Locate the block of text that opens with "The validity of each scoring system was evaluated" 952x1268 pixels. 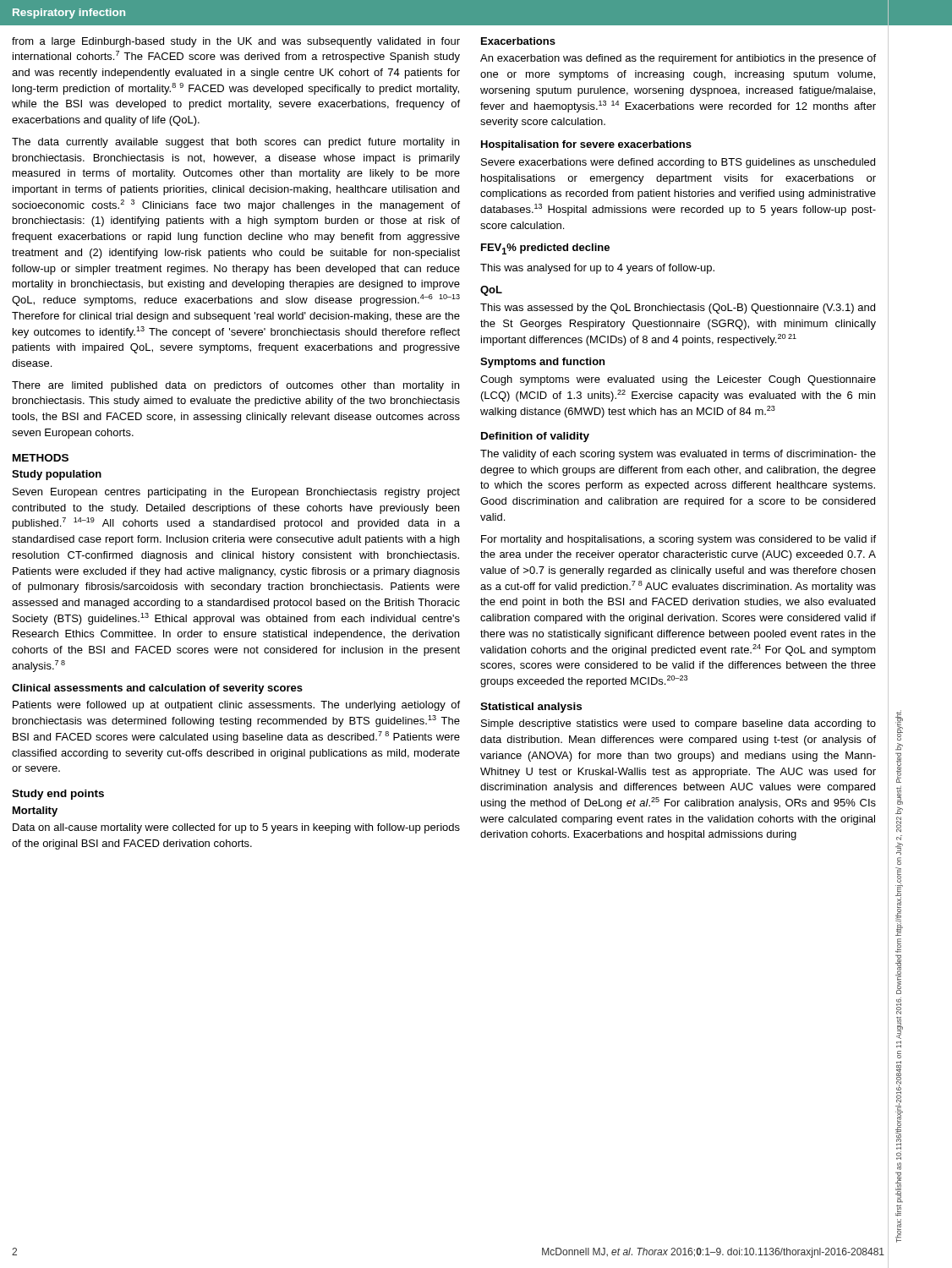(x=678, y=485)
